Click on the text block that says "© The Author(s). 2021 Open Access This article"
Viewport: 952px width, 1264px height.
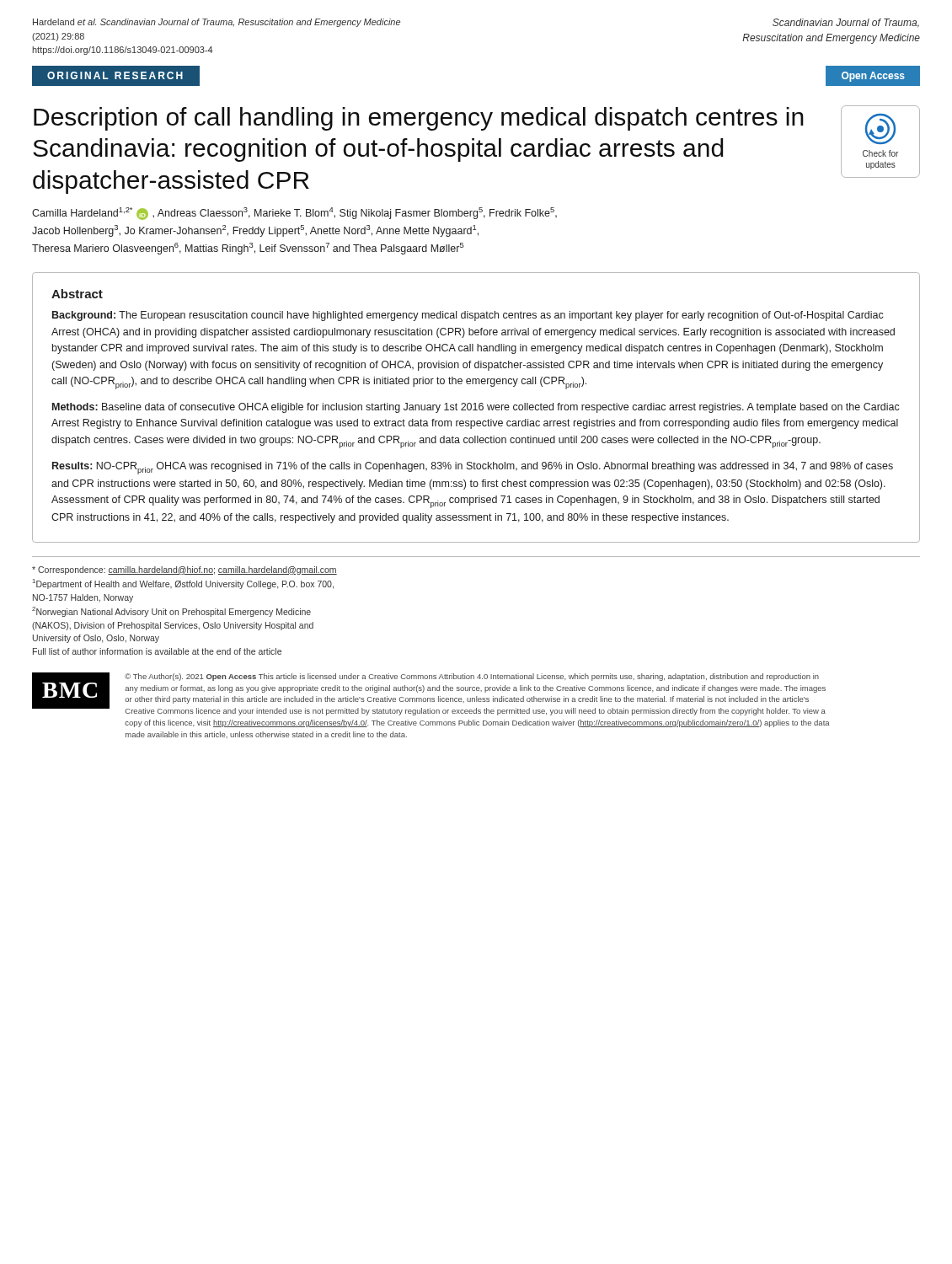coord(477,705)
